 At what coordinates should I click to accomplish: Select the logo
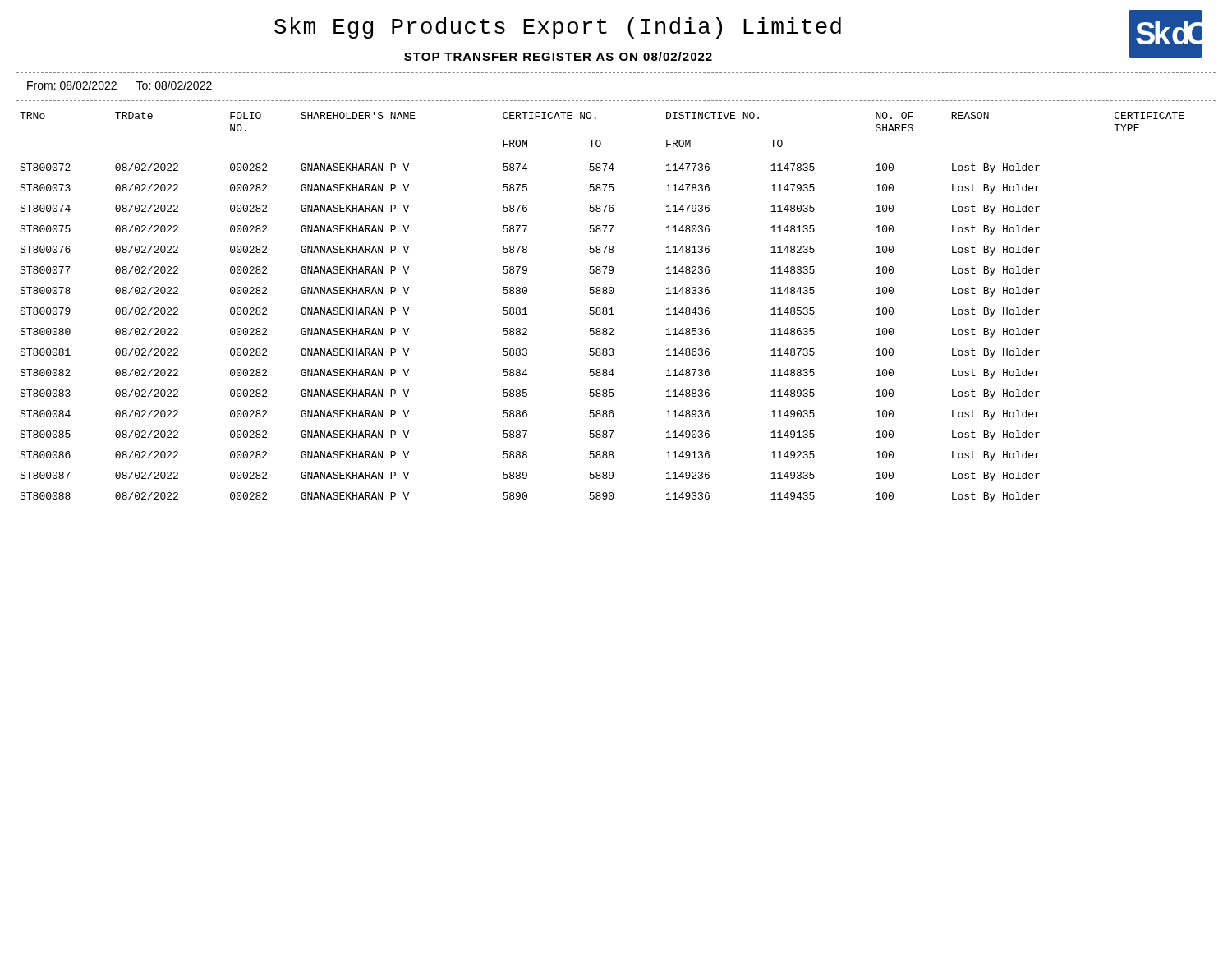1165,34
